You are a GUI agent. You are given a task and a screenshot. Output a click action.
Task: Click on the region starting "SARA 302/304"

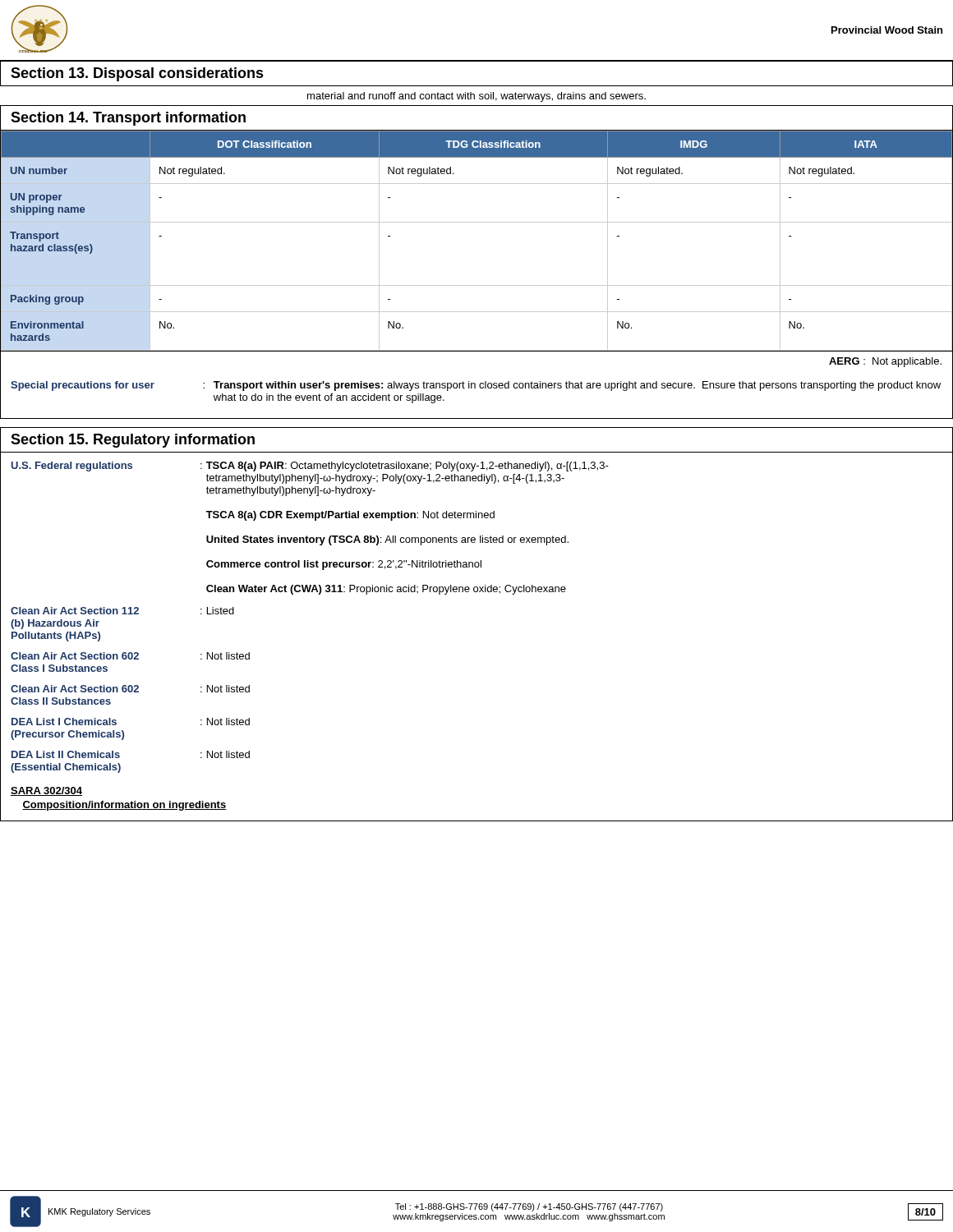[46, 791]
